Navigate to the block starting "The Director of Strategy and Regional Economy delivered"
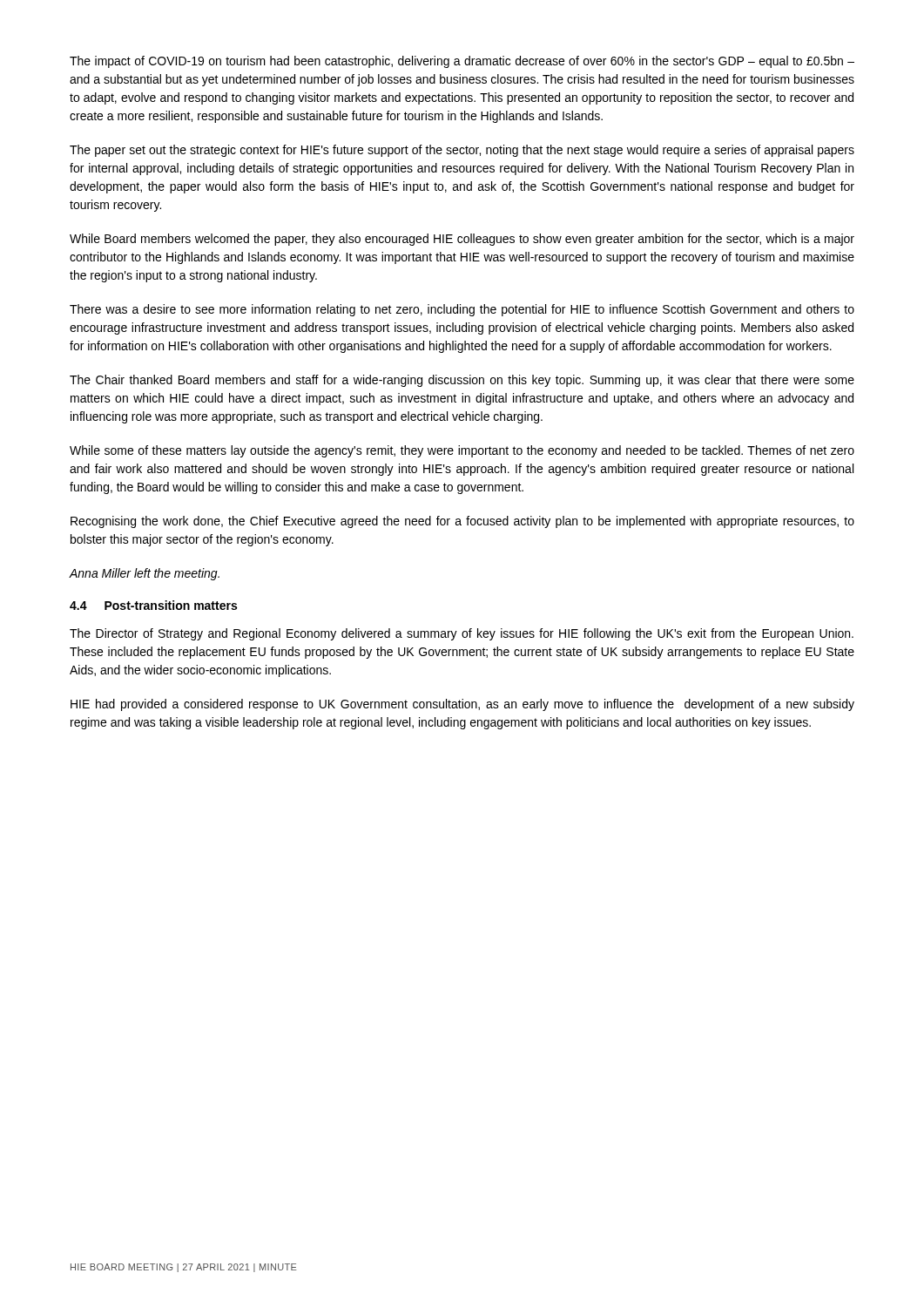Image resolution: width=924 pixels, height=1307 pixels. (x=462, y=652)
